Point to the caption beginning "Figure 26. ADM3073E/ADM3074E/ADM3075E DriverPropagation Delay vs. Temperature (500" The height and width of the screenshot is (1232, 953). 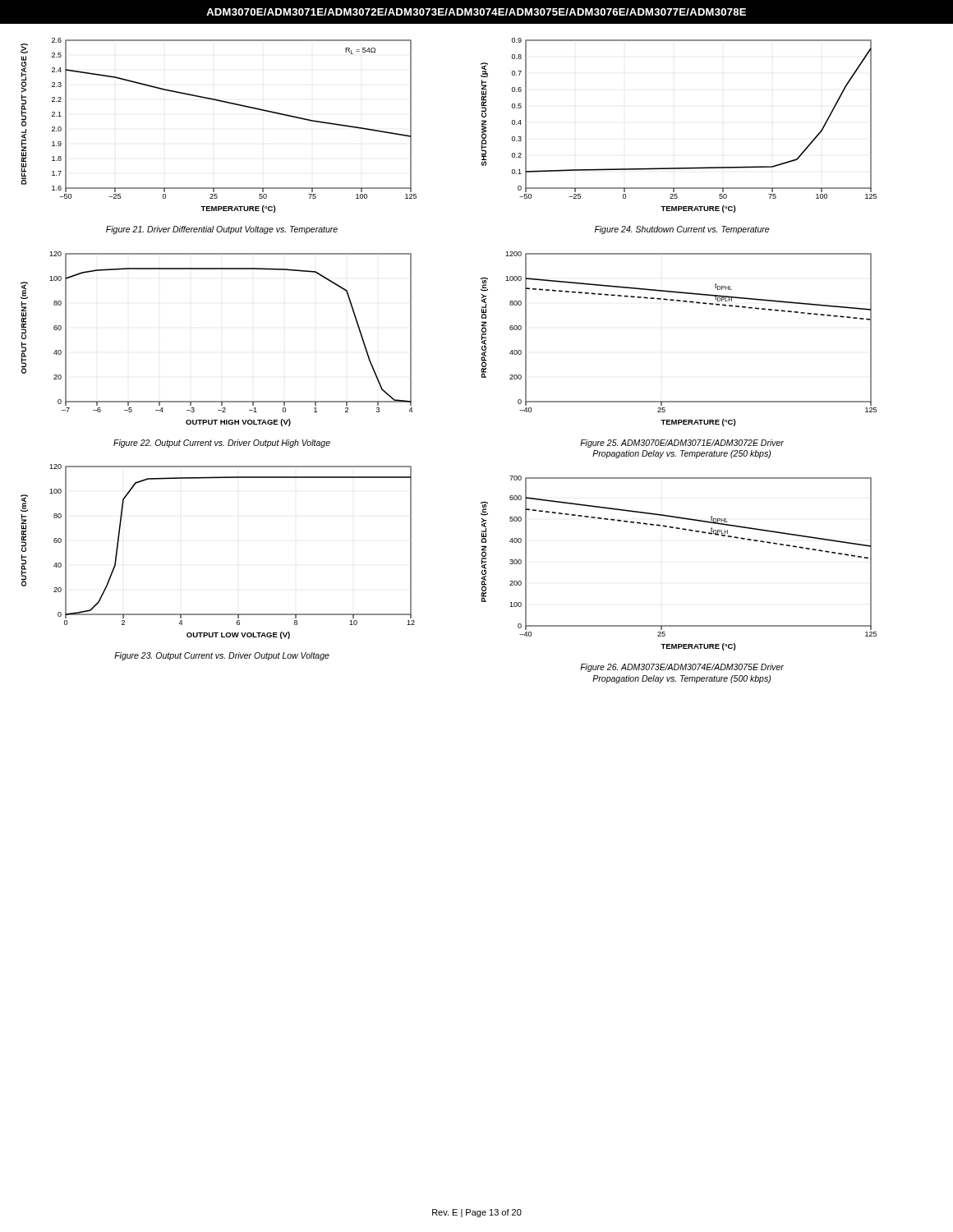pos(682,672)
